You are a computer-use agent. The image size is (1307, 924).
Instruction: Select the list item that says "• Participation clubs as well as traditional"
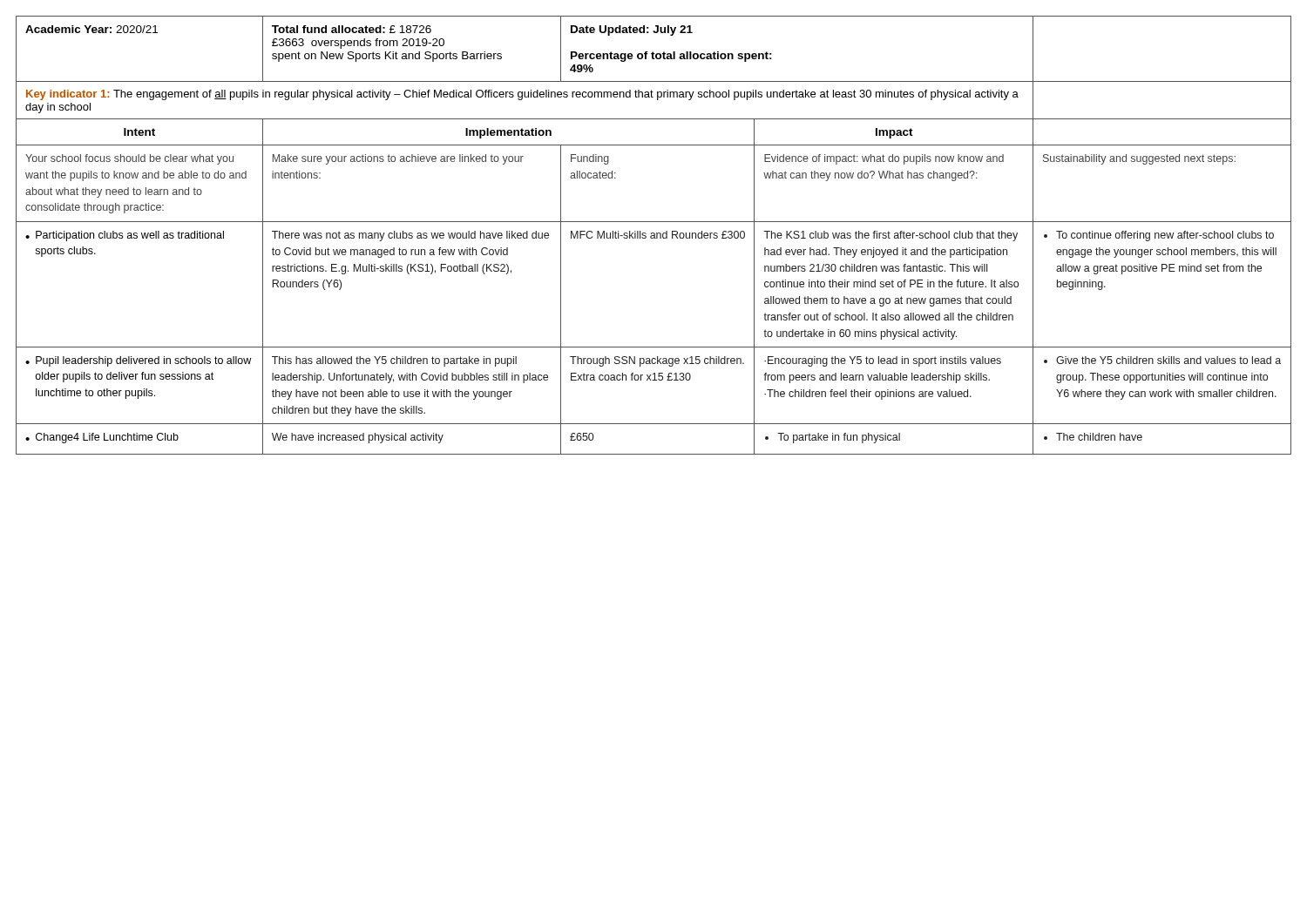click(x=139, y=243)
